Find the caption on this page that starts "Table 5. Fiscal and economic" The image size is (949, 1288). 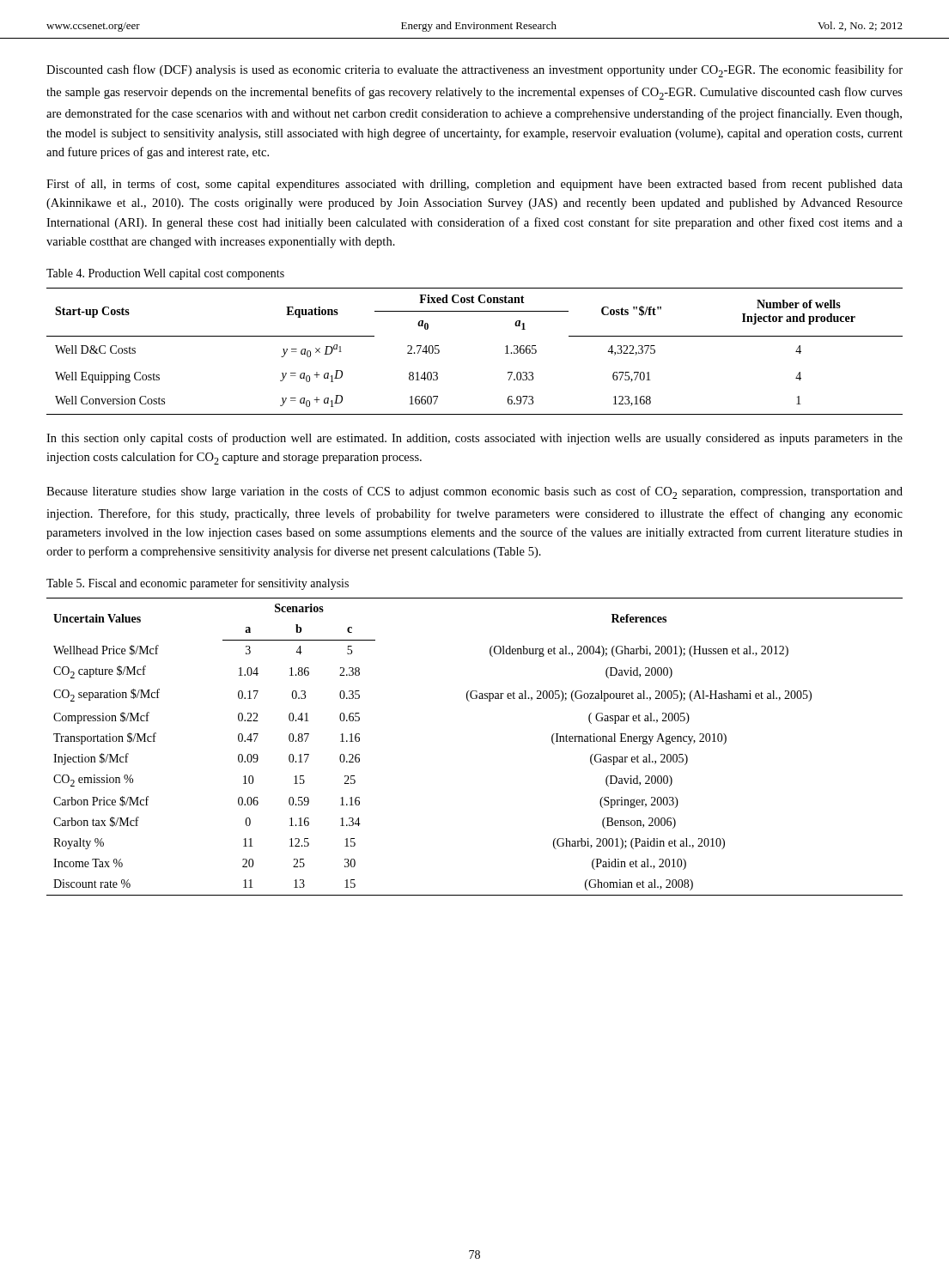coord(198,583)
